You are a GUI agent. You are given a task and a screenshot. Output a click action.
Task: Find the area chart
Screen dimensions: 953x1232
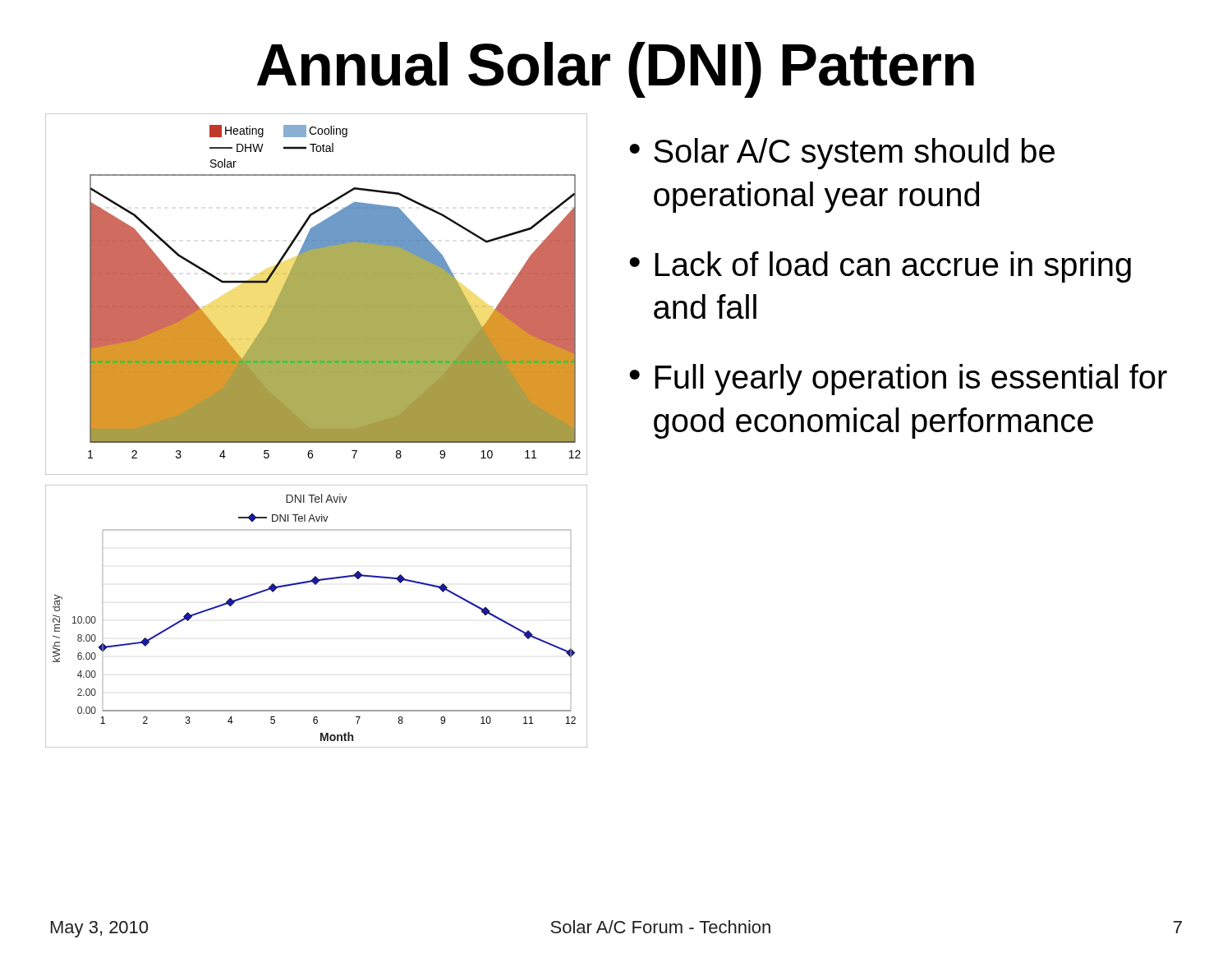[316, 294]
